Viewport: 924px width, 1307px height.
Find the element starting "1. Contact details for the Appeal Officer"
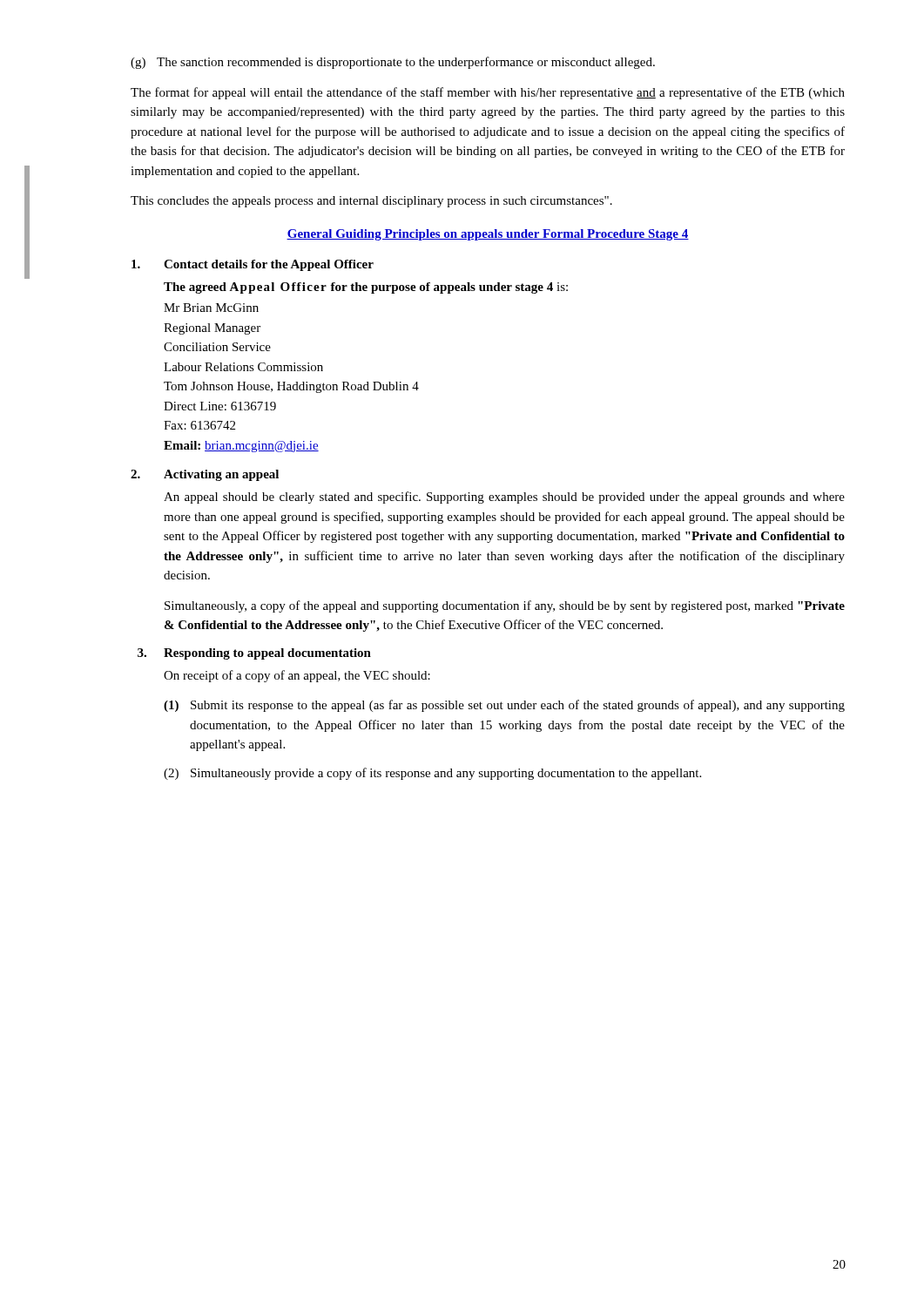253,265
